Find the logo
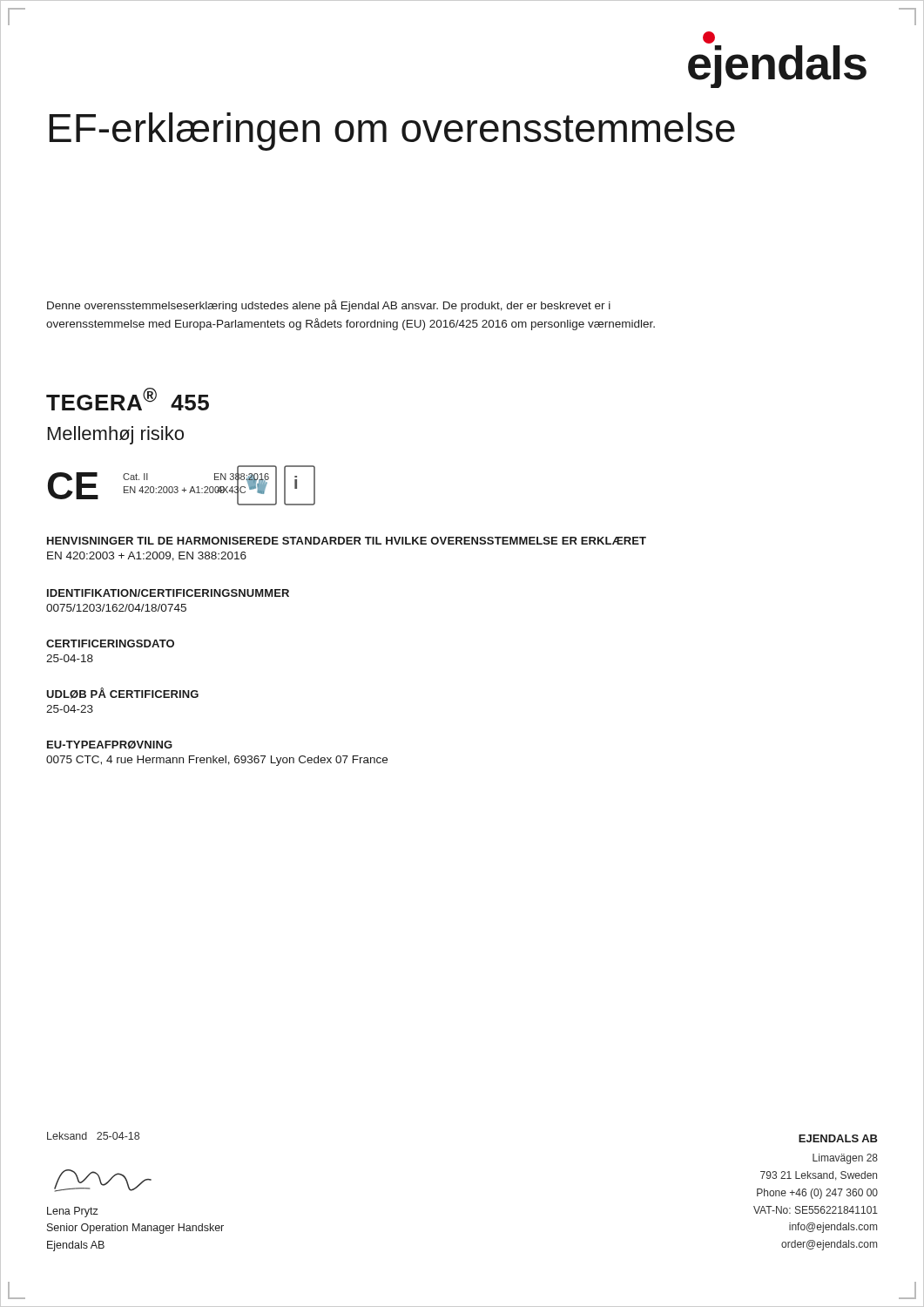The height and width of the screenshot is (1307, 924). 782,60
